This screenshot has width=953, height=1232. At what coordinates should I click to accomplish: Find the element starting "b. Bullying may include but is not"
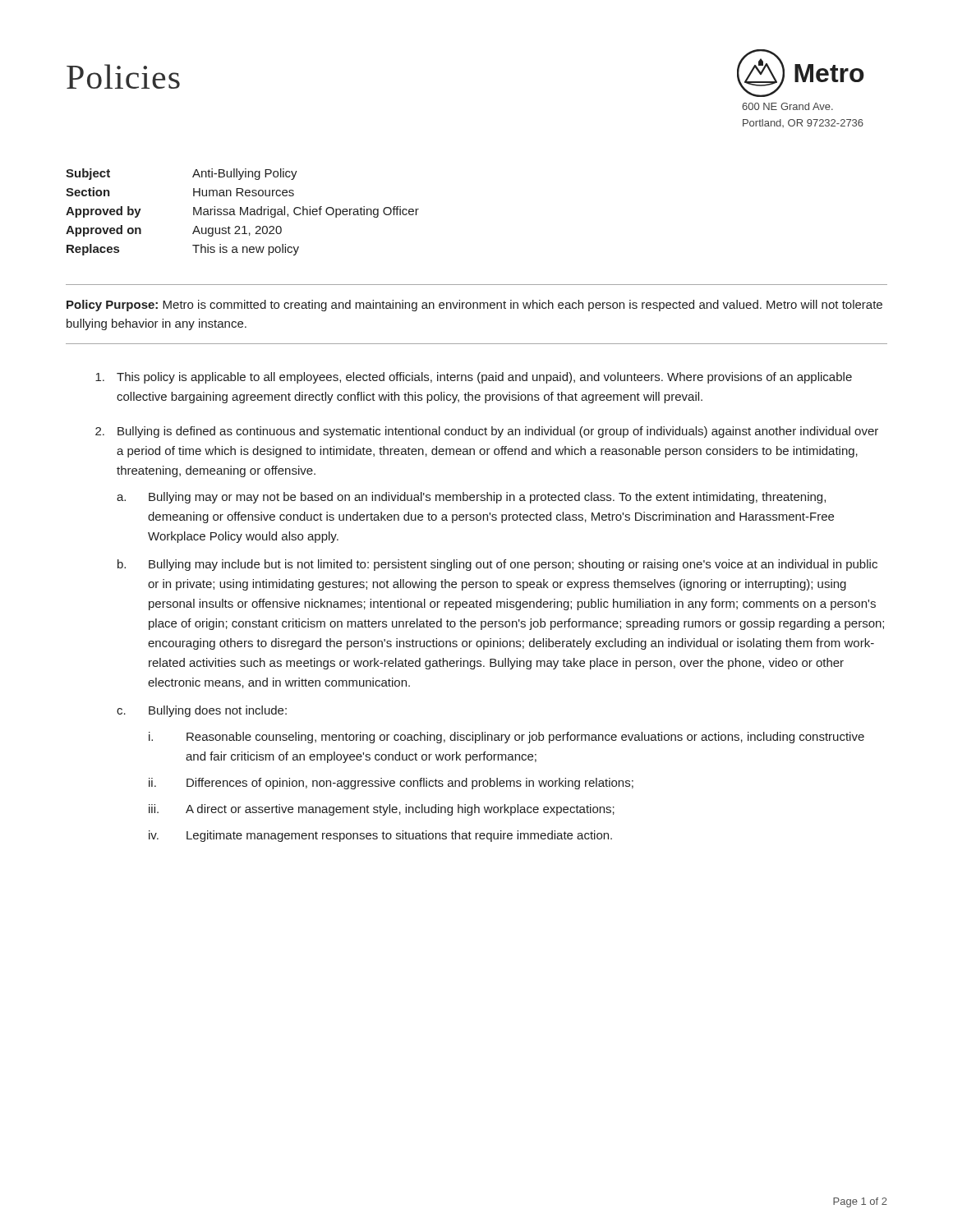[502, 623]
